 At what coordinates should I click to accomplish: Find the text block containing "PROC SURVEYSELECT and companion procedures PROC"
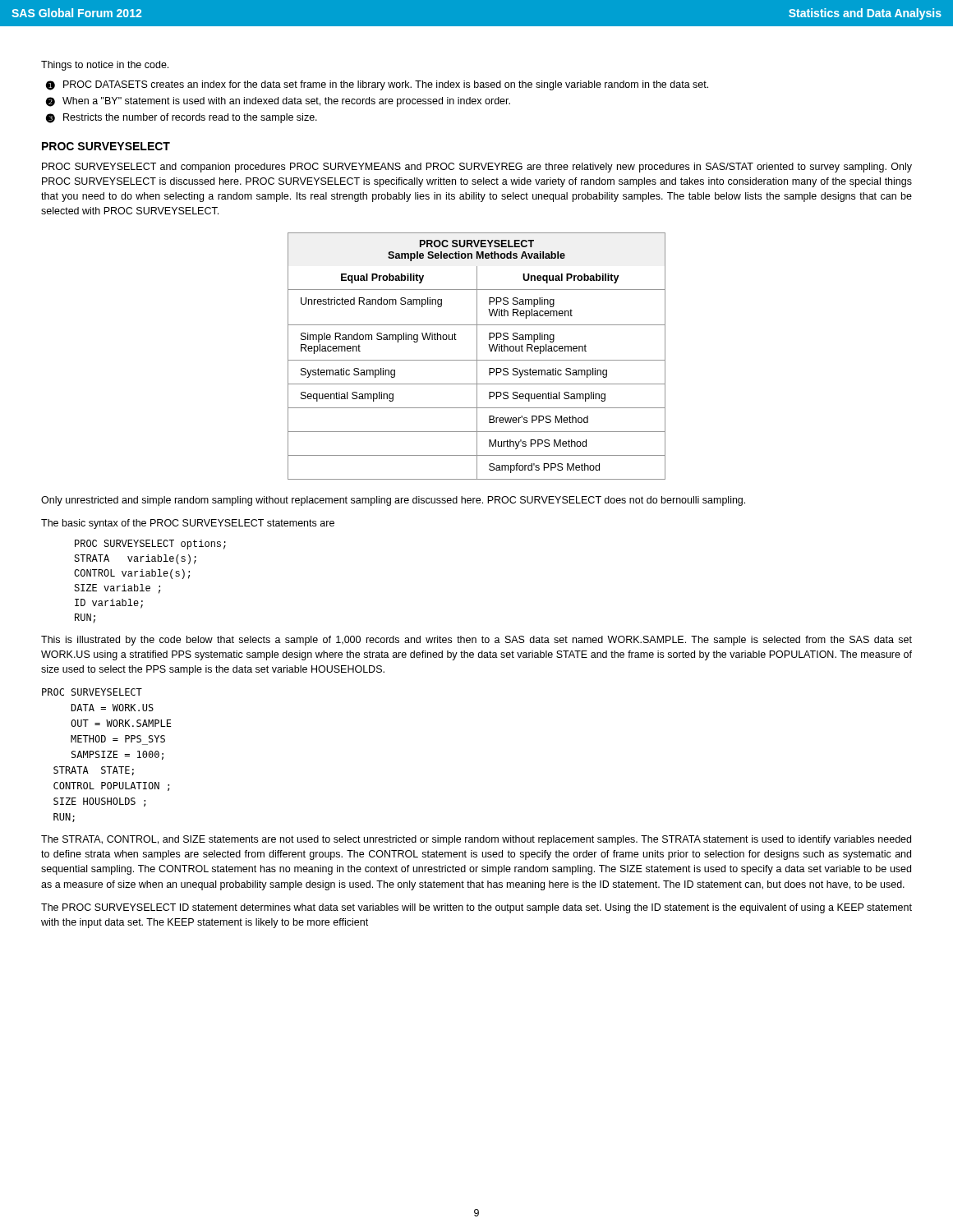click(x=476, y=189)
